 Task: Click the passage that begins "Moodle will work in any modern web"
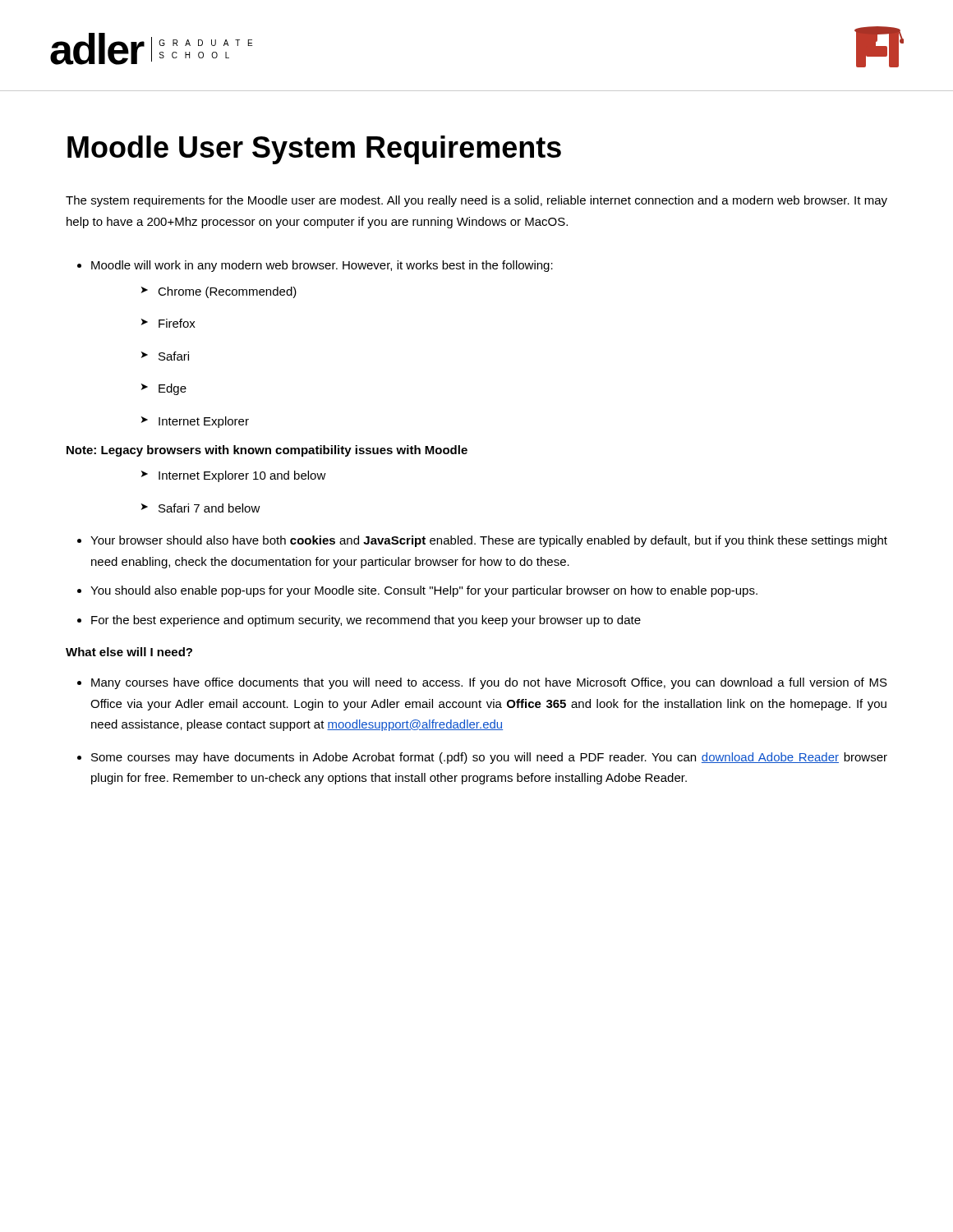[x=322, y=266]
